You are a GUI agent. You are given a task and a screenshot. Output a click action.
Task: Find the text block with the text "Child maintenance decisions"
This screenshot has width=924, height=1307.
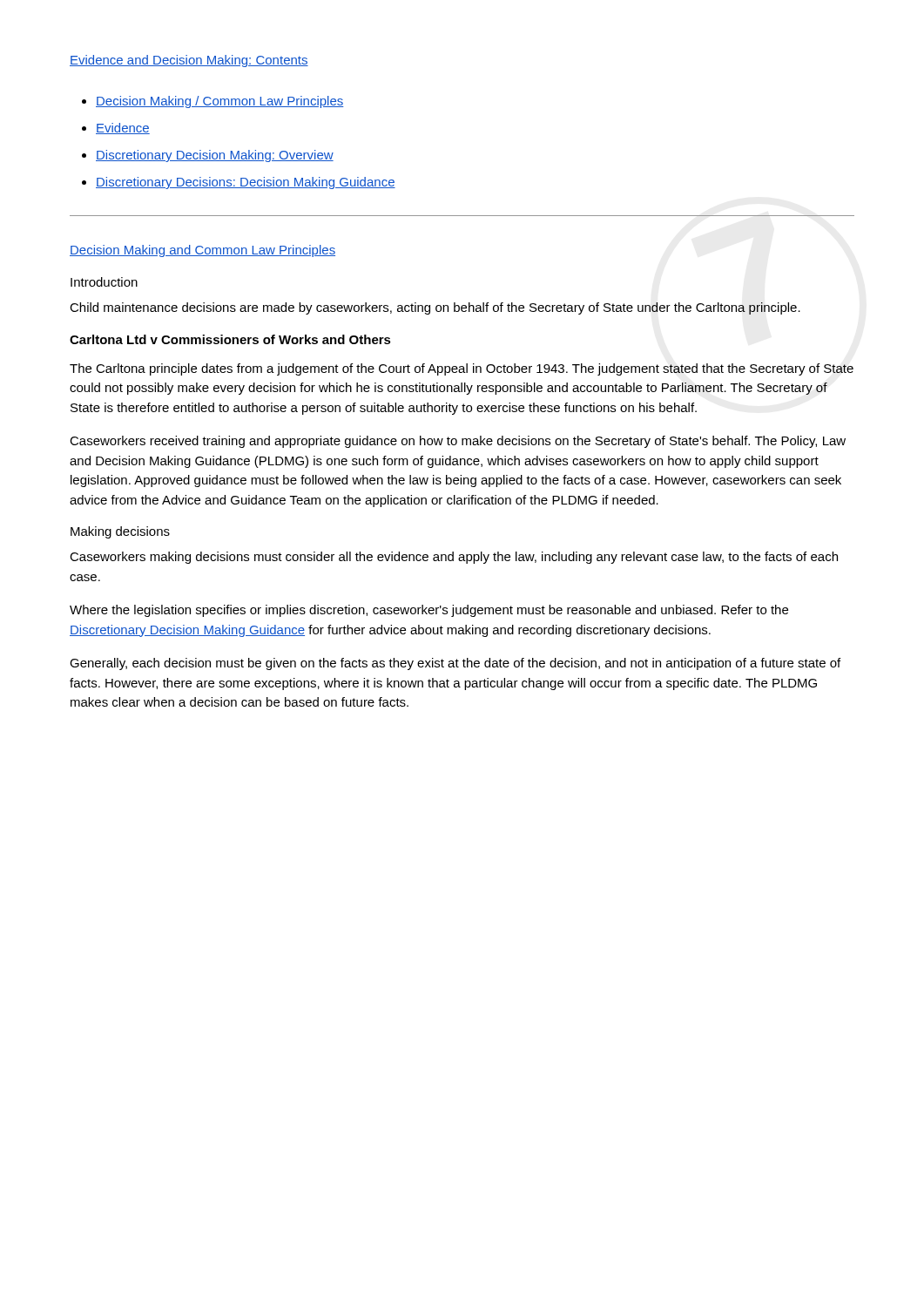tap(435, 307)
